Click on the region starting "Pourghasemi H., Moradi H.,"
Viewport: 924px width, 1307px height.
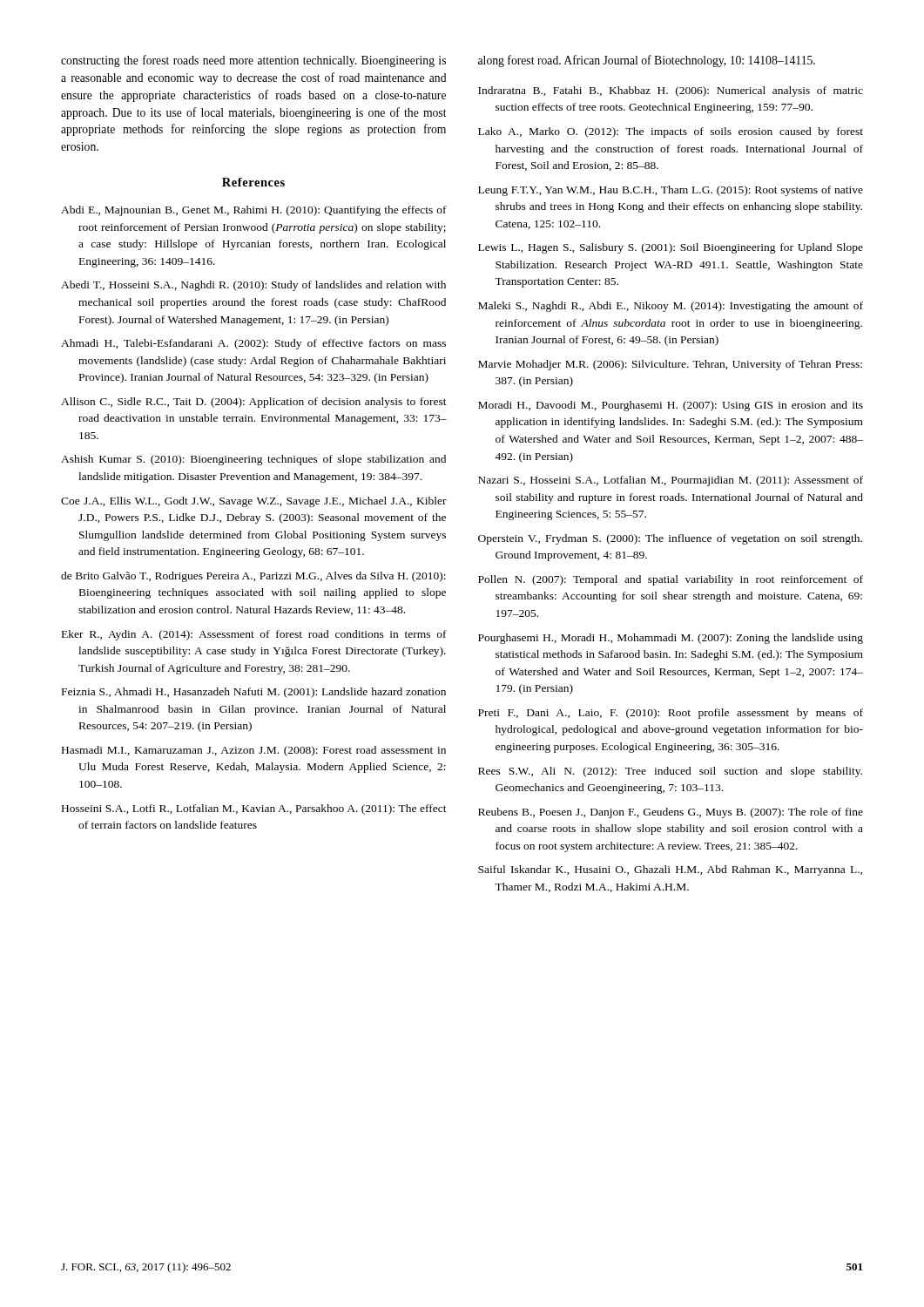(x=670, y=663)
